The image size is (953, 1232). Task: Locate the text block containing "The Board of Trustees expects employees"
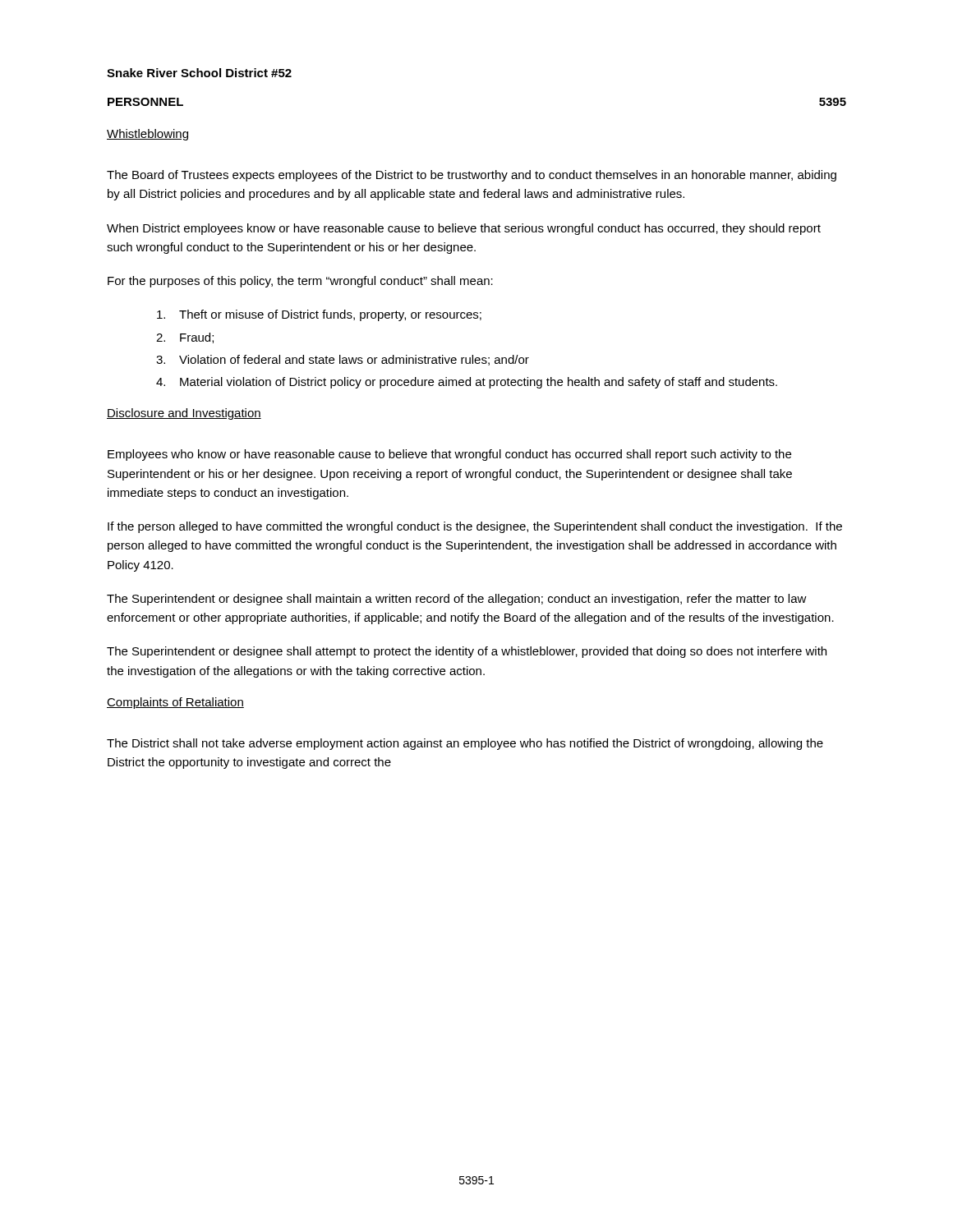click(x=472, y=184)
